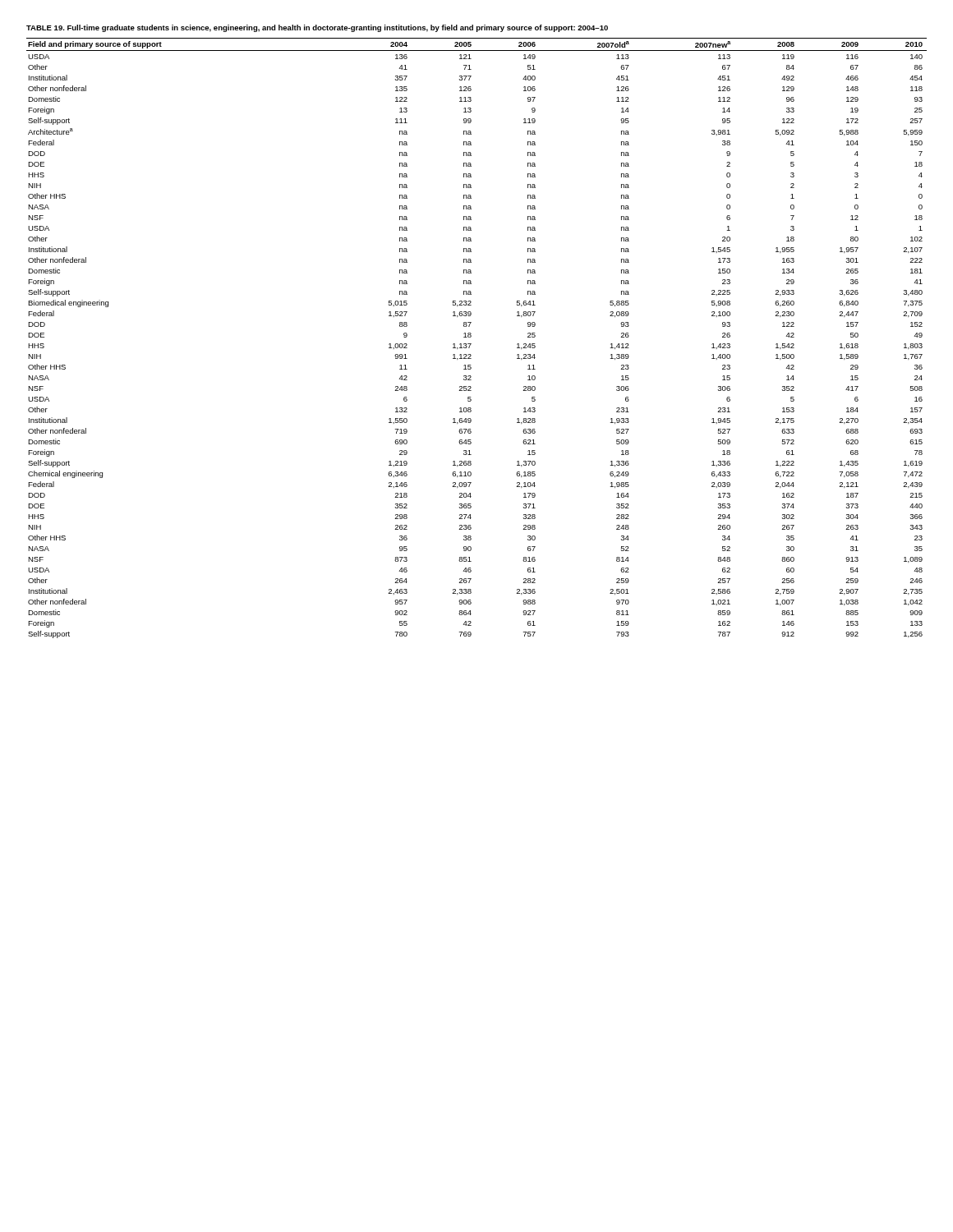The width and height of the screenshot is (953, 1232).
Task: Locate the table with the text "Other HHS"
Action: coord(476,338)
